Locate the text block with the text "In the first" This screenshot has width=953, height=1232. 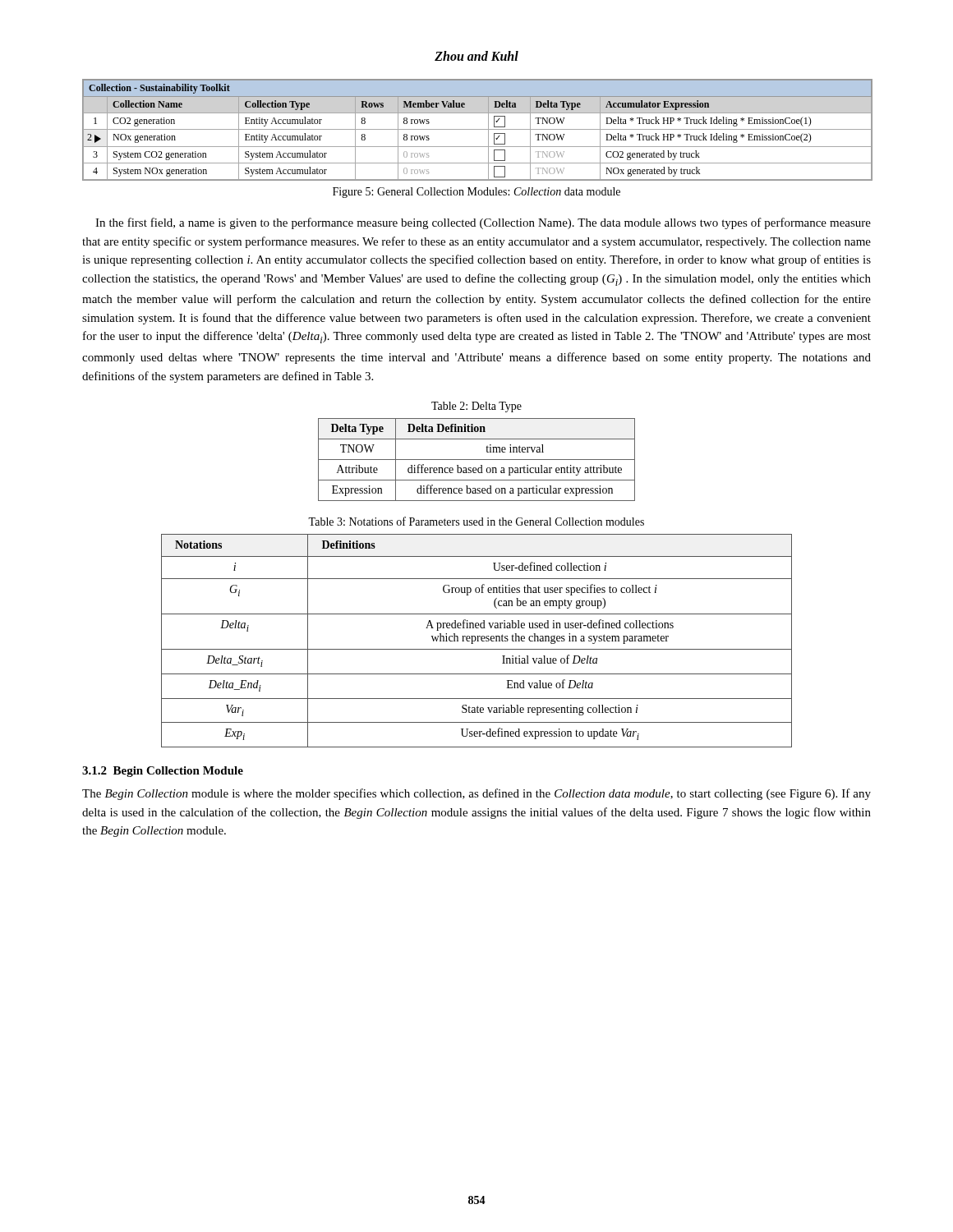pyautogui.click(x=476, y=299)
